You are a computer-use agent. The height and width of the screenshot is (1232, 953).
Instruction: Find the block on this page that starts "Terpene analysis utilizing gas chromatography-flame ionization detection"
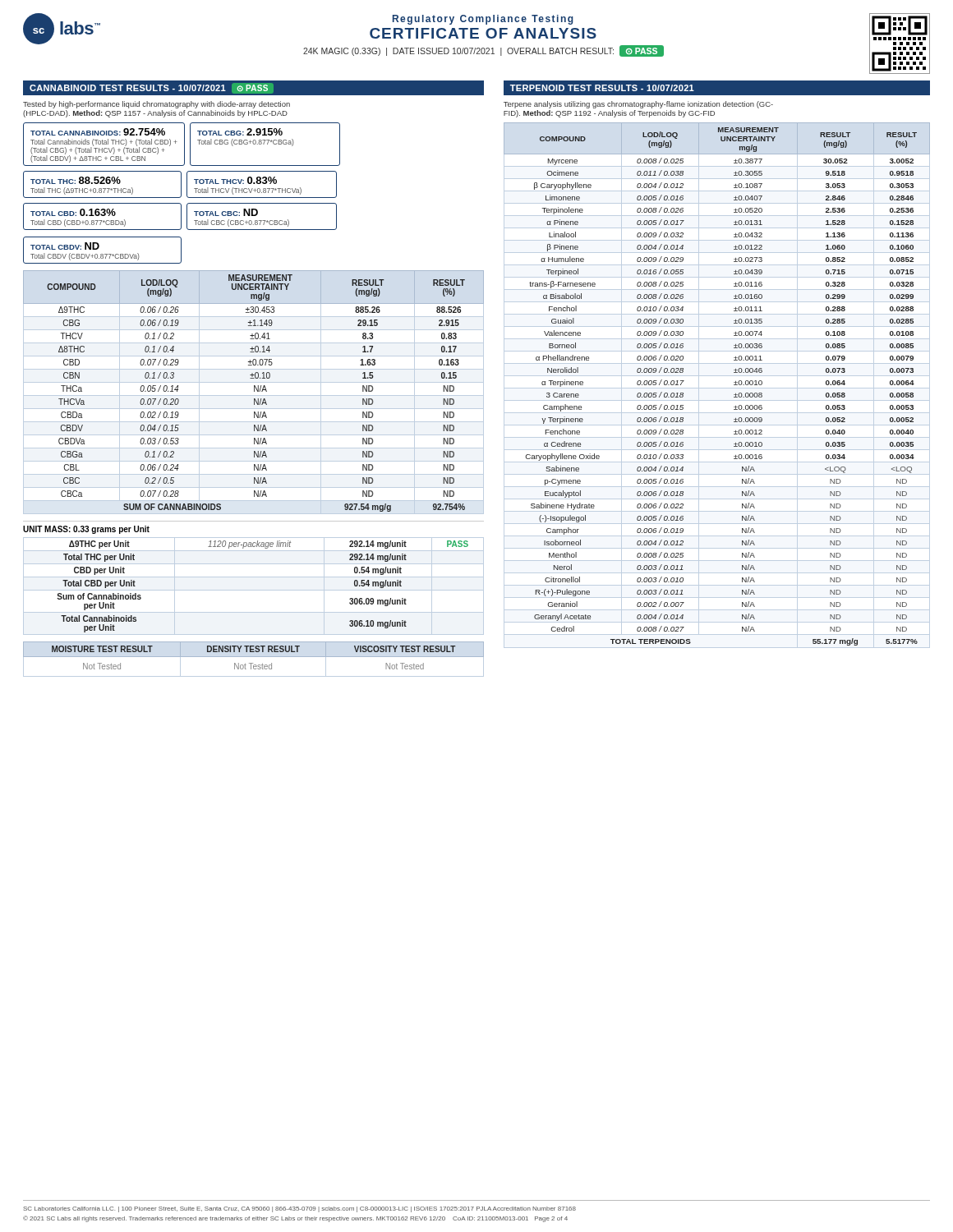tap(638, 108)
